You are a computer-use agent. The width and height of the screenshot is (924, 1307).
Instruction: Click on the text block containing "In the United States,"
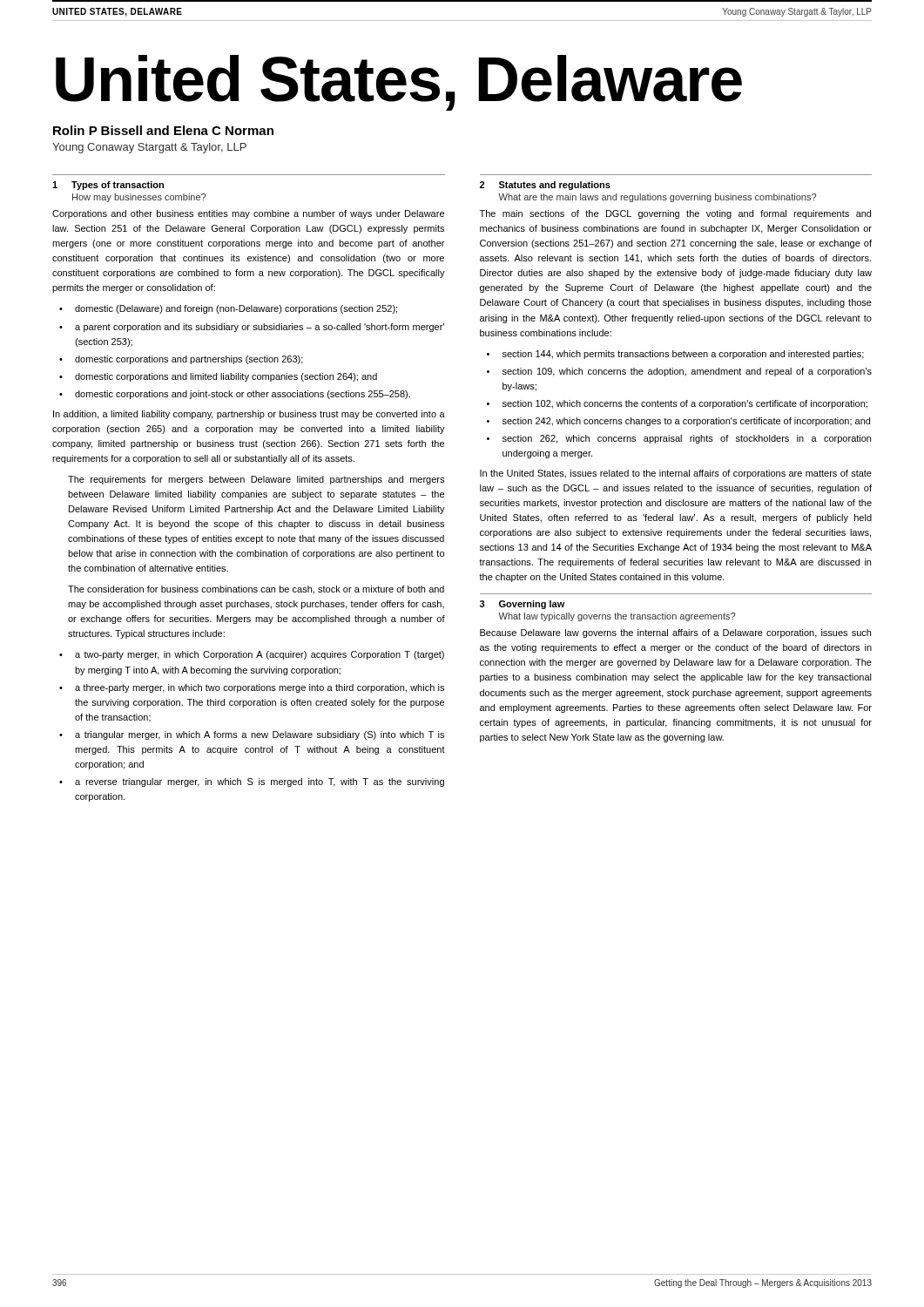tap(676, 525)
